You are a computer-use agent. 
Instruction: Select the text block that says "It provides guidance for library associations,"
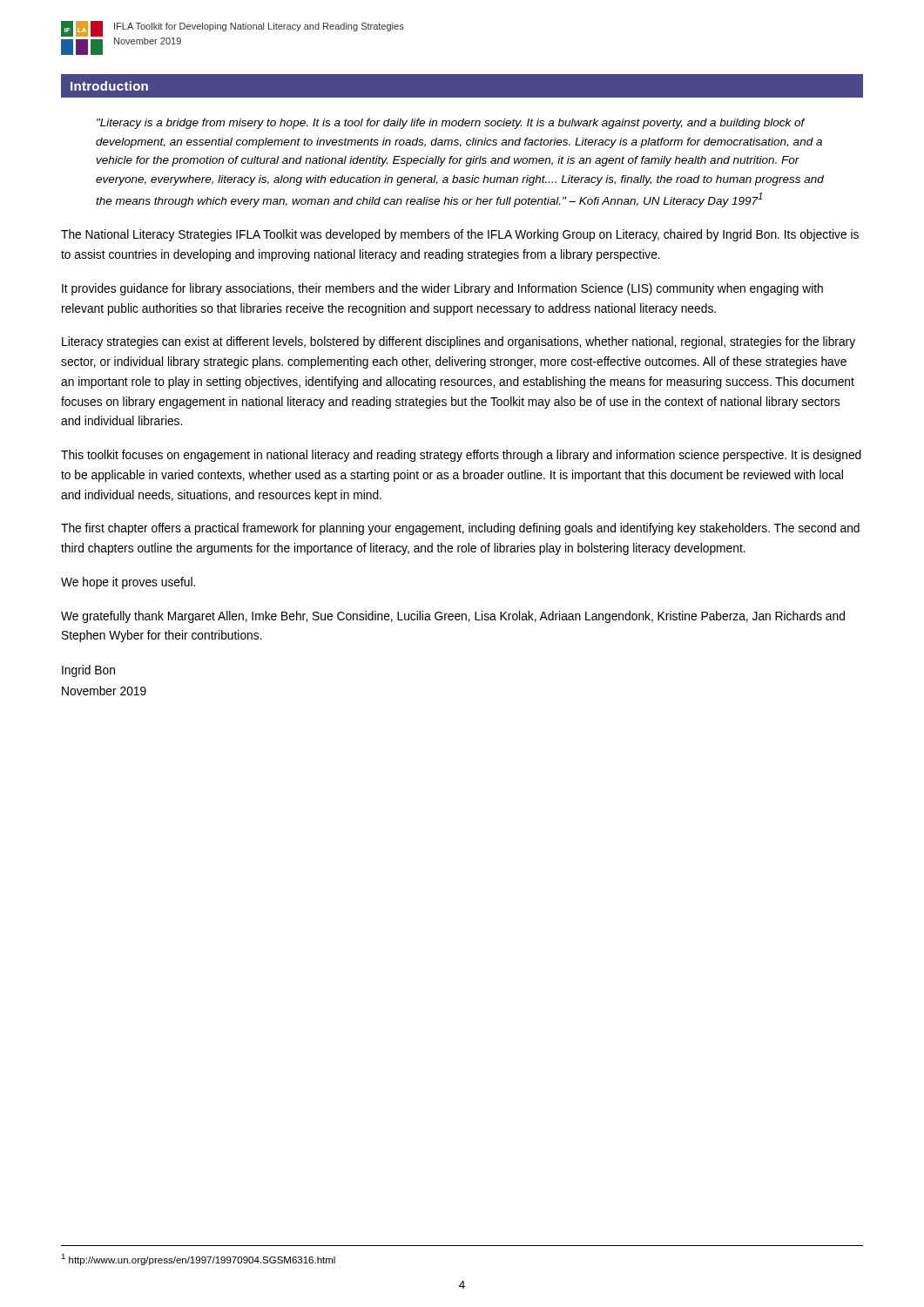click(x=442, y=299)
